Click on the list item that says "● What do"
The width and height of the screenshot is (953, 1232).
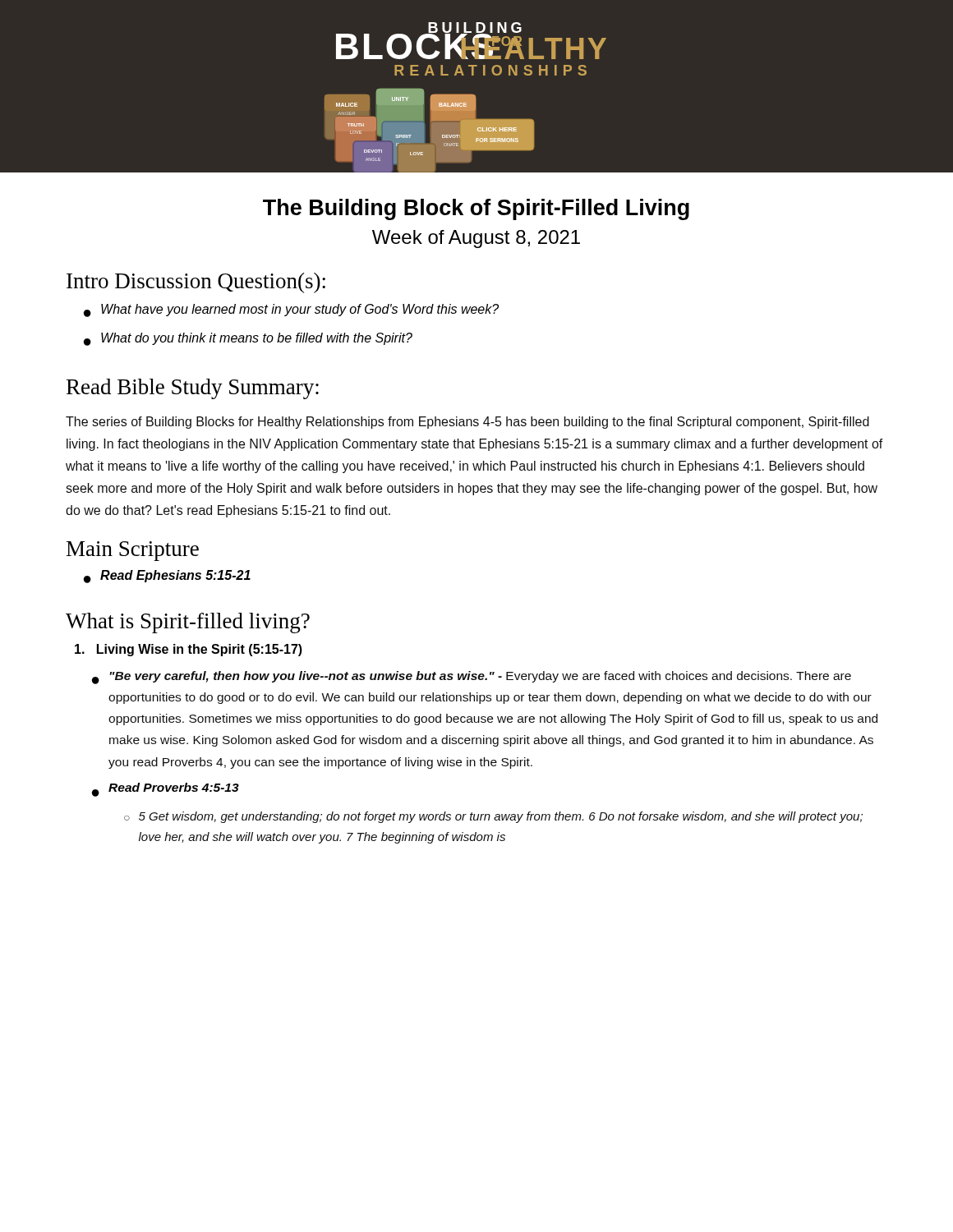(247, 340)
